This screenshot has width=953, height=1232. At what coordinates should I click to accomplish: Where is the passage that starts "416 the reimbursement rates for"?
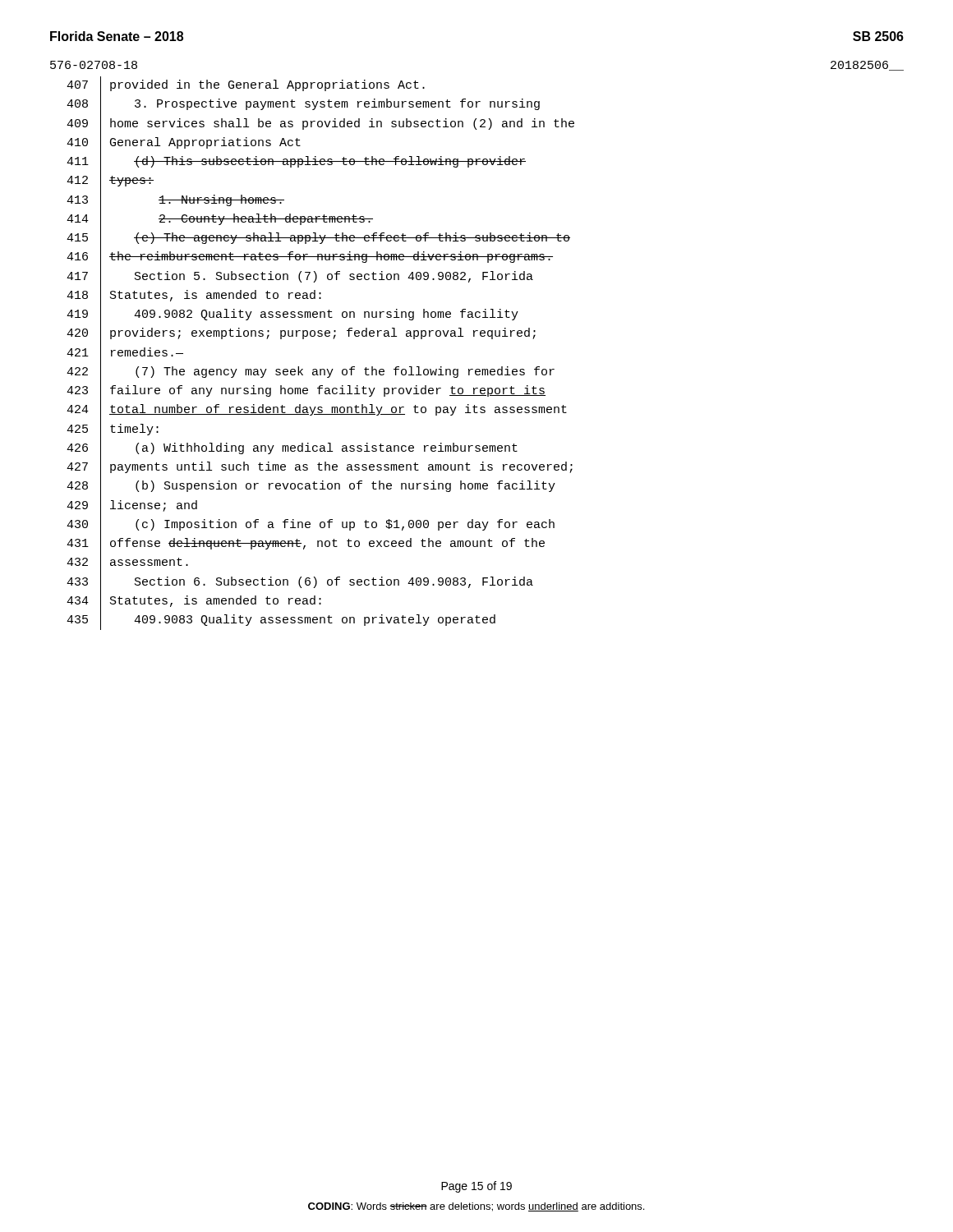tap(476, 258)
